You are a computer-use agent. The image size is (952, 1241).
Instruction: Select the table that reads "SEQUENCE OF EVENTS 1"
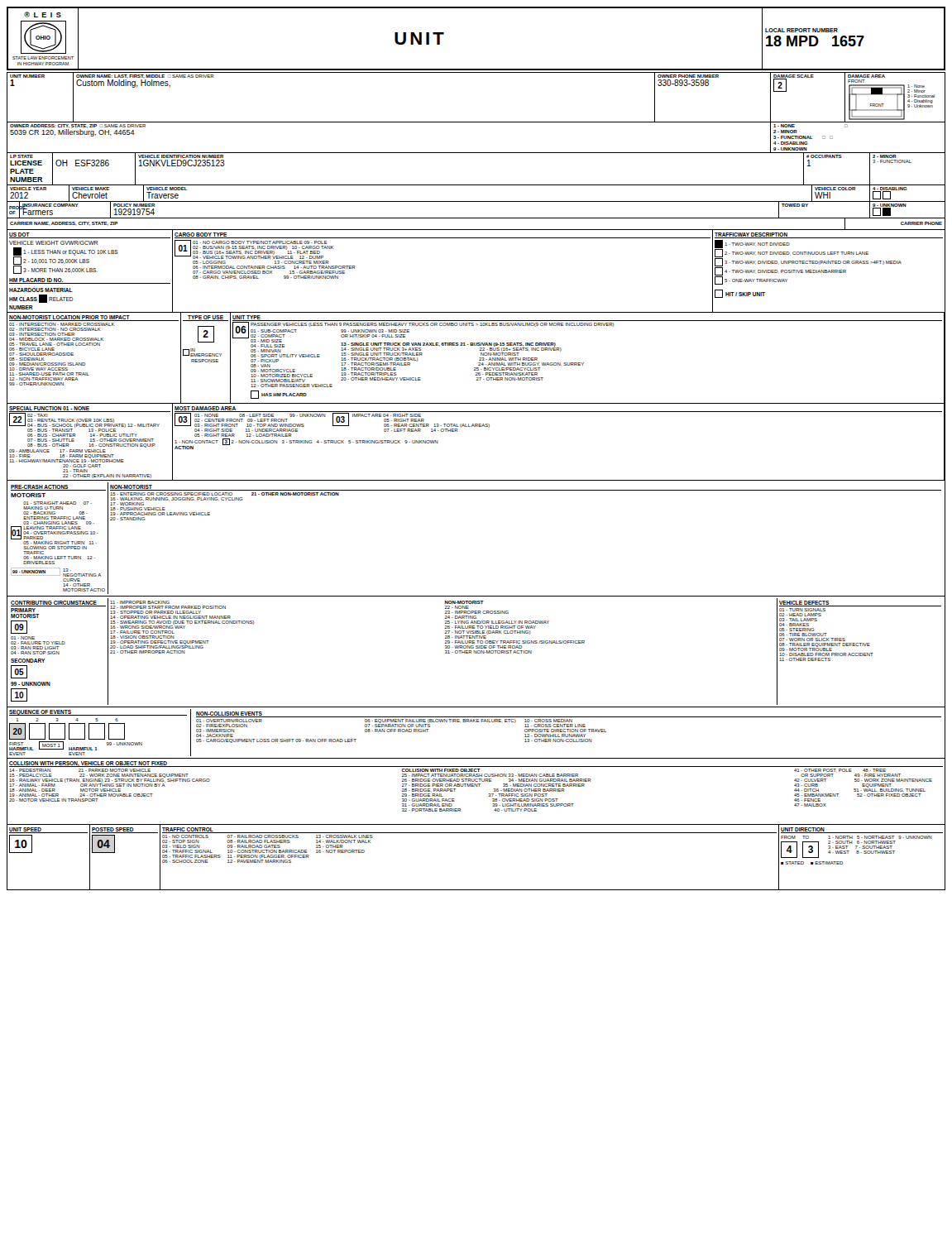[476, 732]
